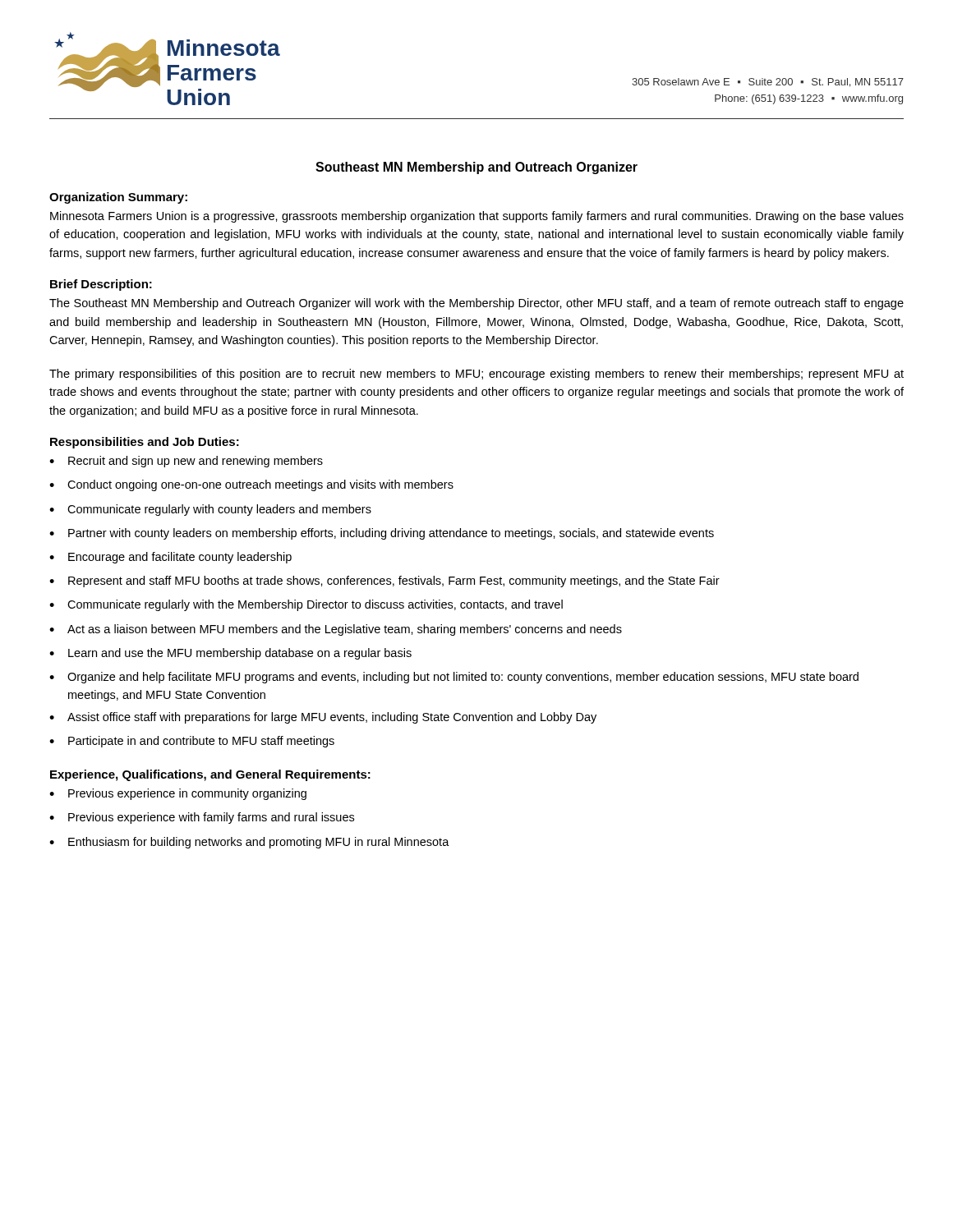
Task: Point to the block beginning "• Conduct ongoing one-on-one"
Action: coord(251,485)
